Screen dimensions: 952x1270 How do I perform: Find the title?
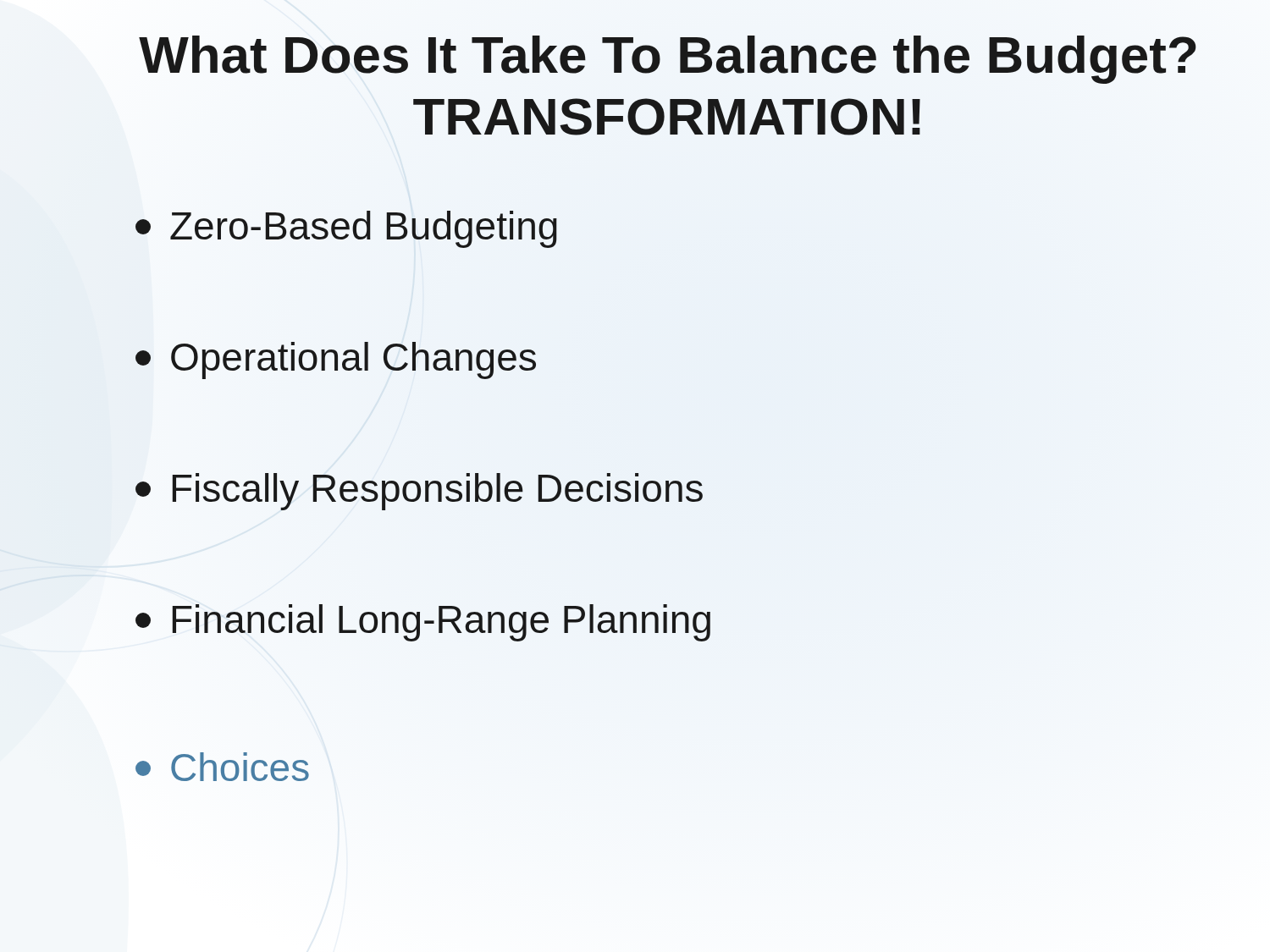[x=669, y=86]
